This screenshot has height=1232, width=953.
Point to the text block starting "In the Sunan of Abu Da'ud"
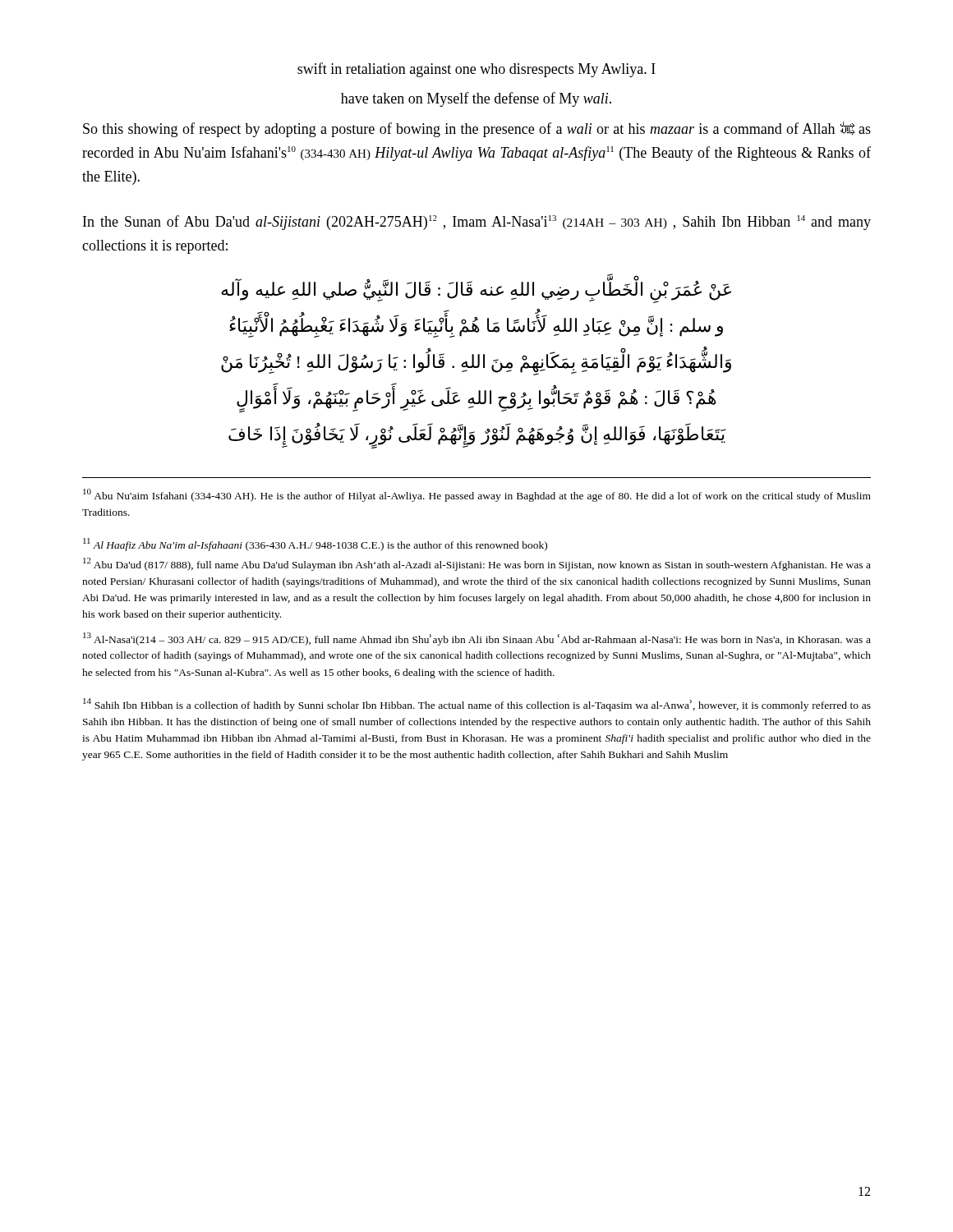tap(476, 233)
